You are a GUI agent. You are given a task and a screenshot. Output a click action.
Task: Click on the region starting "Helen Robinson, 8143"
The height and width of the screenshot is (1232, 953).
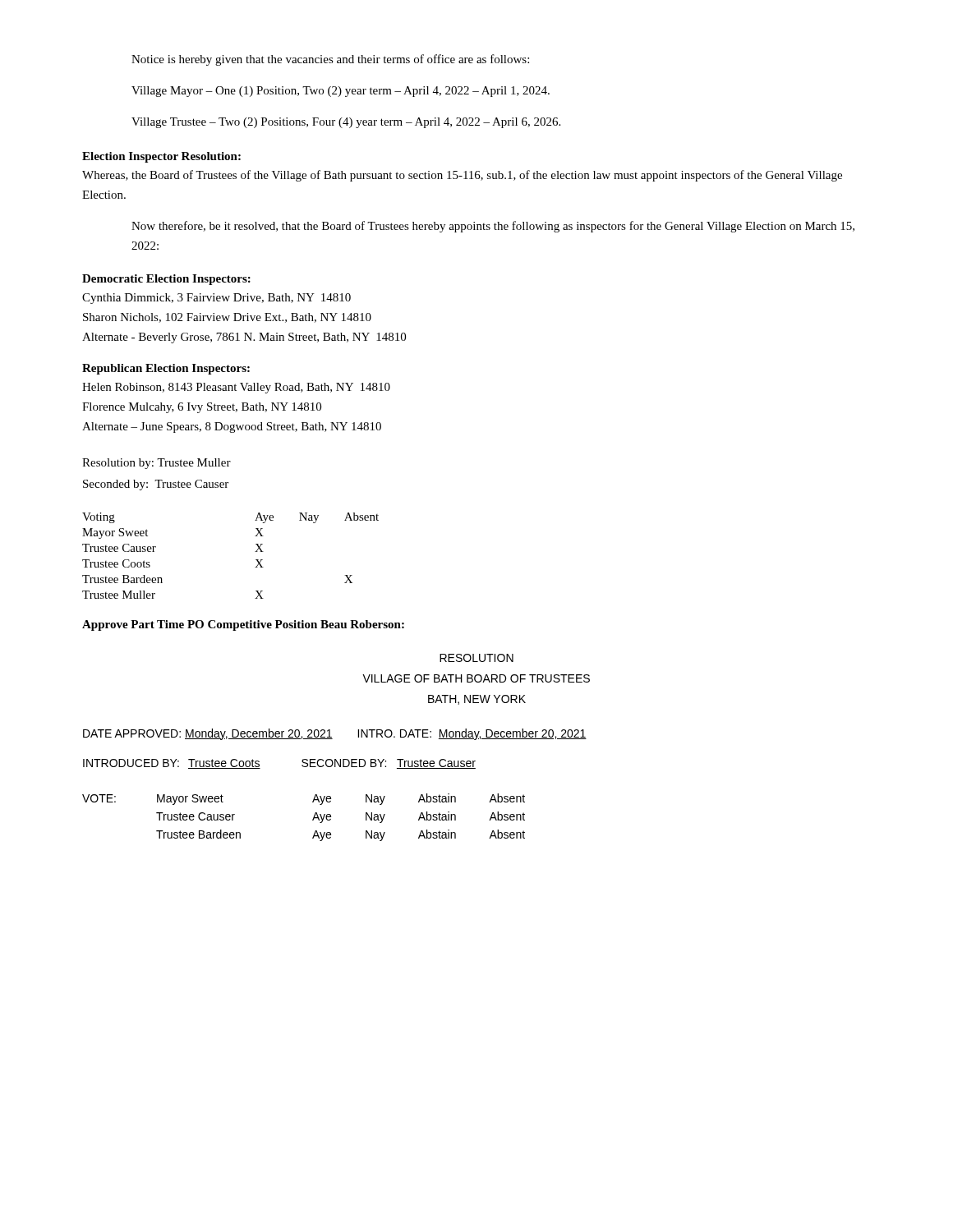click(236, 407)
